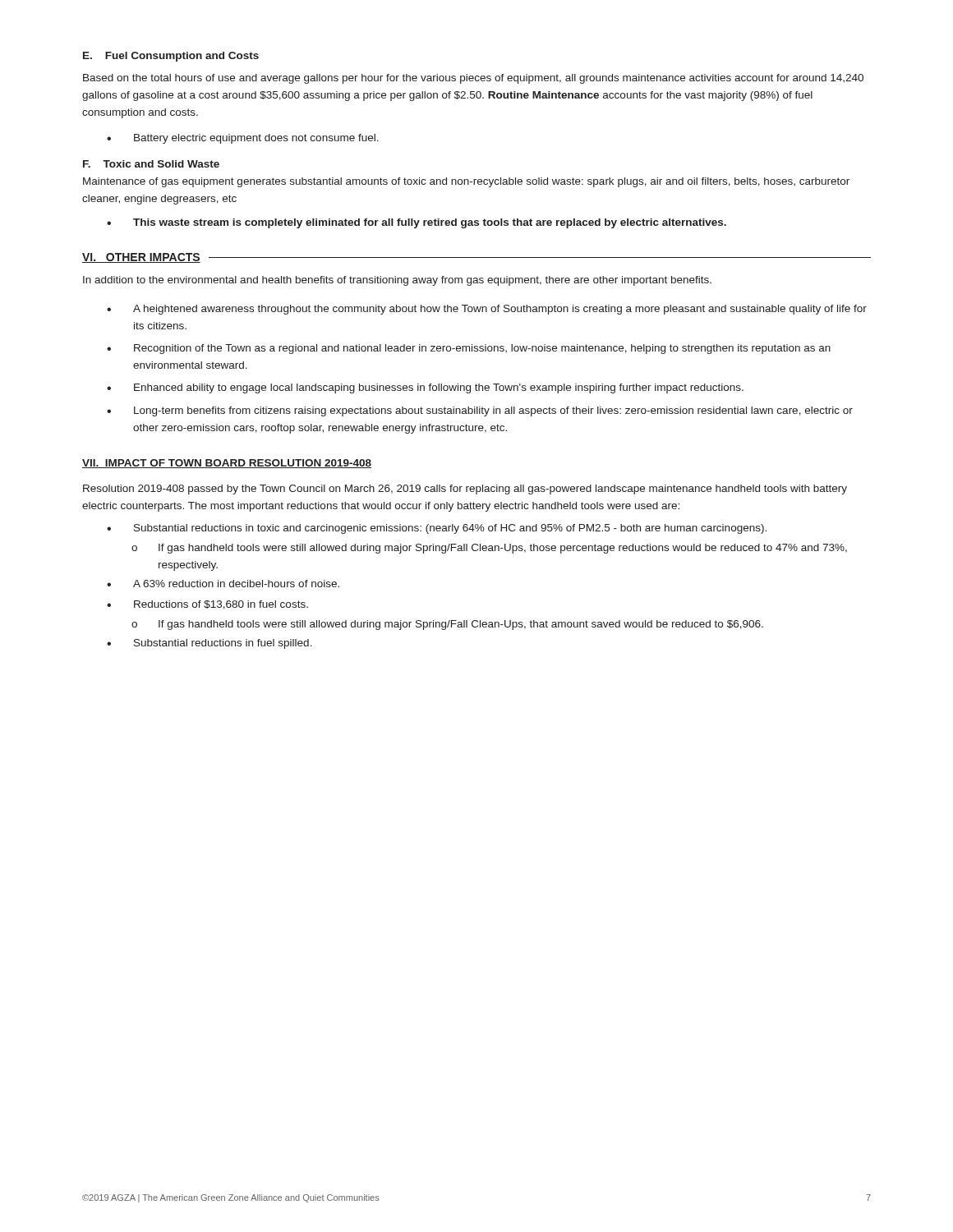Image resolution: width=953 pixels, height=1232 pixels.
Task: Select the list item with the text "• Substantial reductions in toxic"
Action: point(489,529)
